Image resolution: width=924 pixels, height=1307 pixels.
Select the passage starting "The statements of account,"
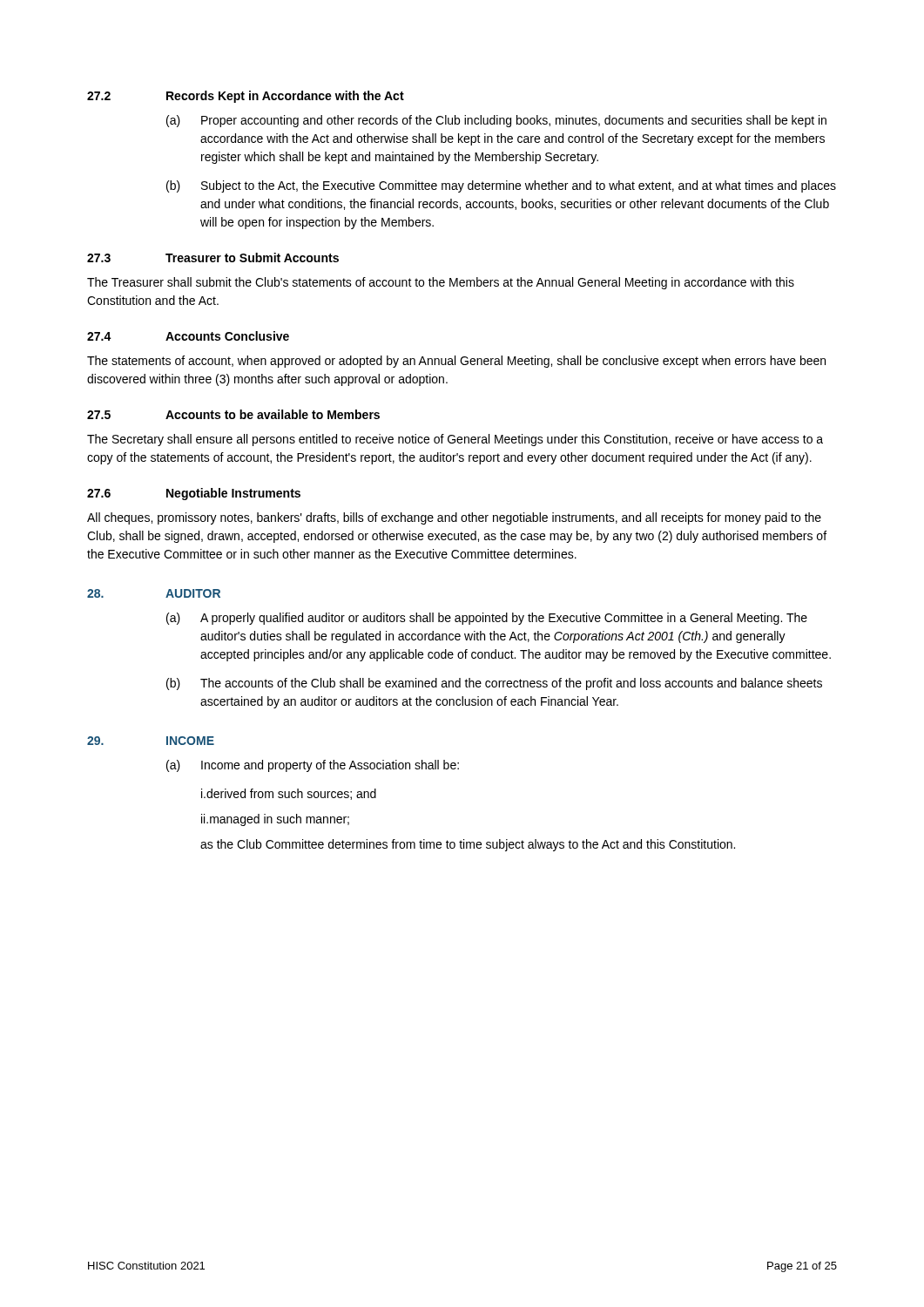point(457,370)
